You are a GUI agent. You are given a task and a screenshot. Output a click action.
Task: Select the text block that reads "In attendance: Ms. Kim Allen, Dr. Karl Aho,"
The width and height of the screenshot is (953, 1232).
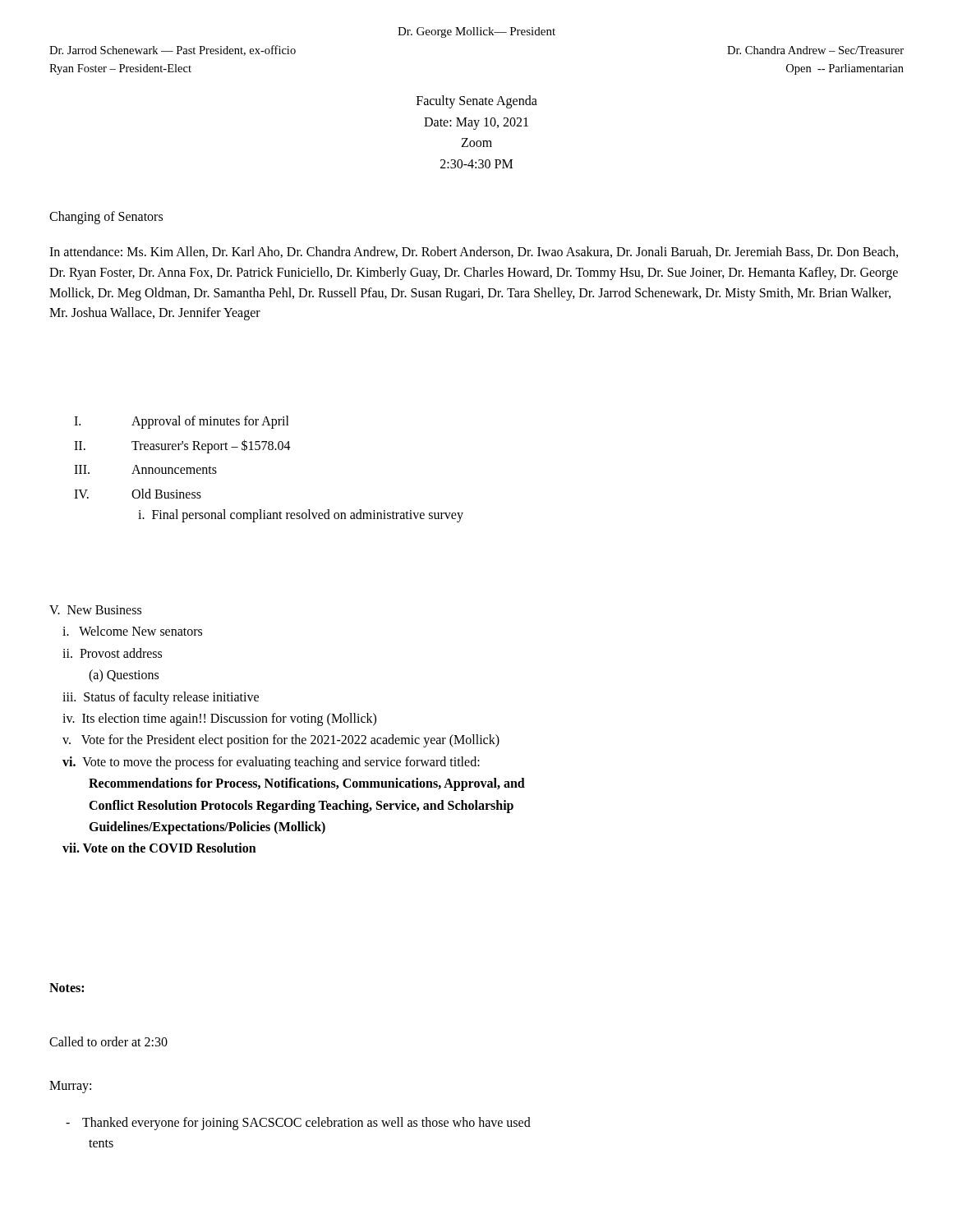(x=474, y=282)
